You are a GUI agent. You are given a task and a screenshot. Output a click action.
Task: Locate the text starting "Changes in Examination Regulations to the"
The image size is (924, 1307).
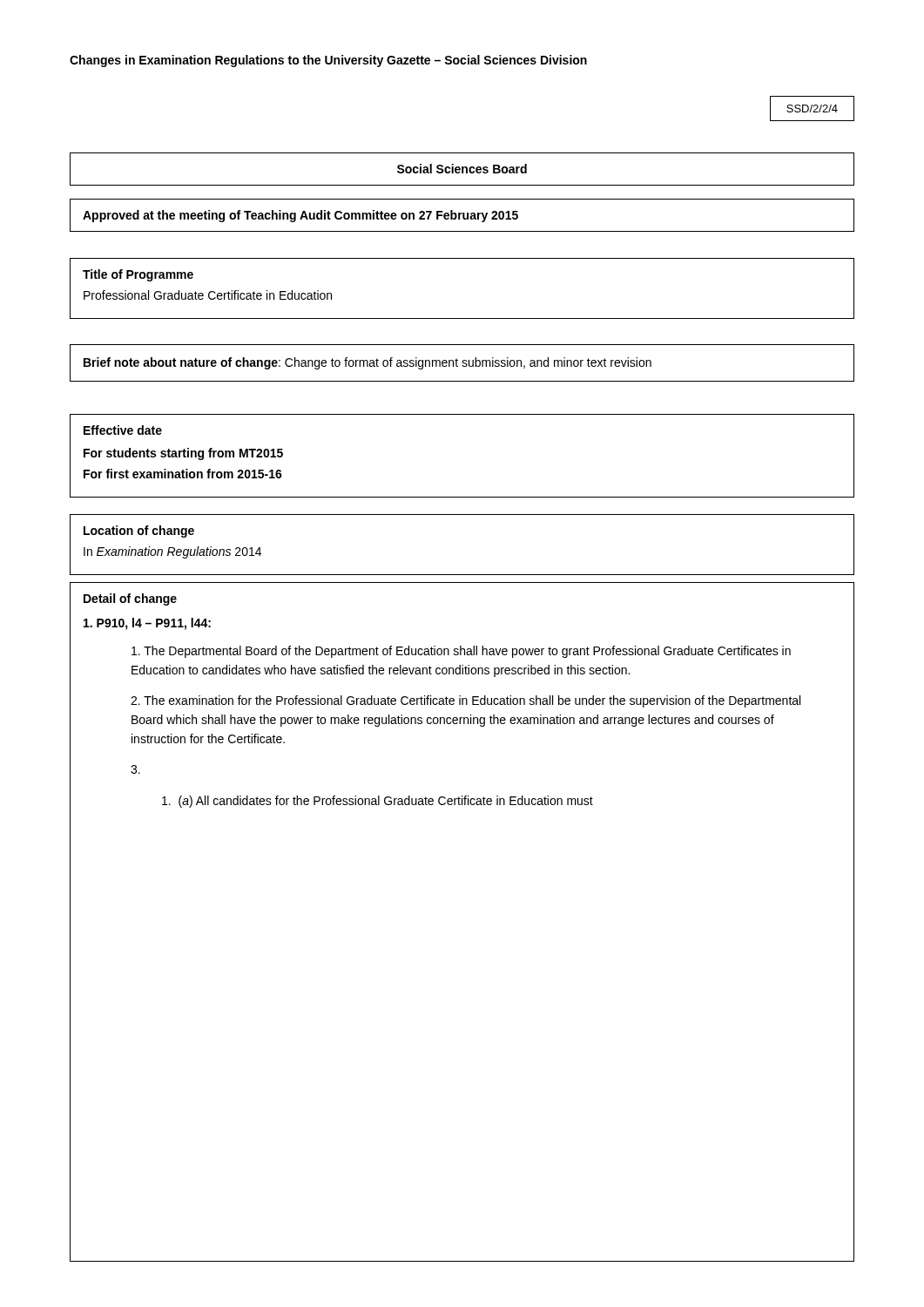(328, 60)
